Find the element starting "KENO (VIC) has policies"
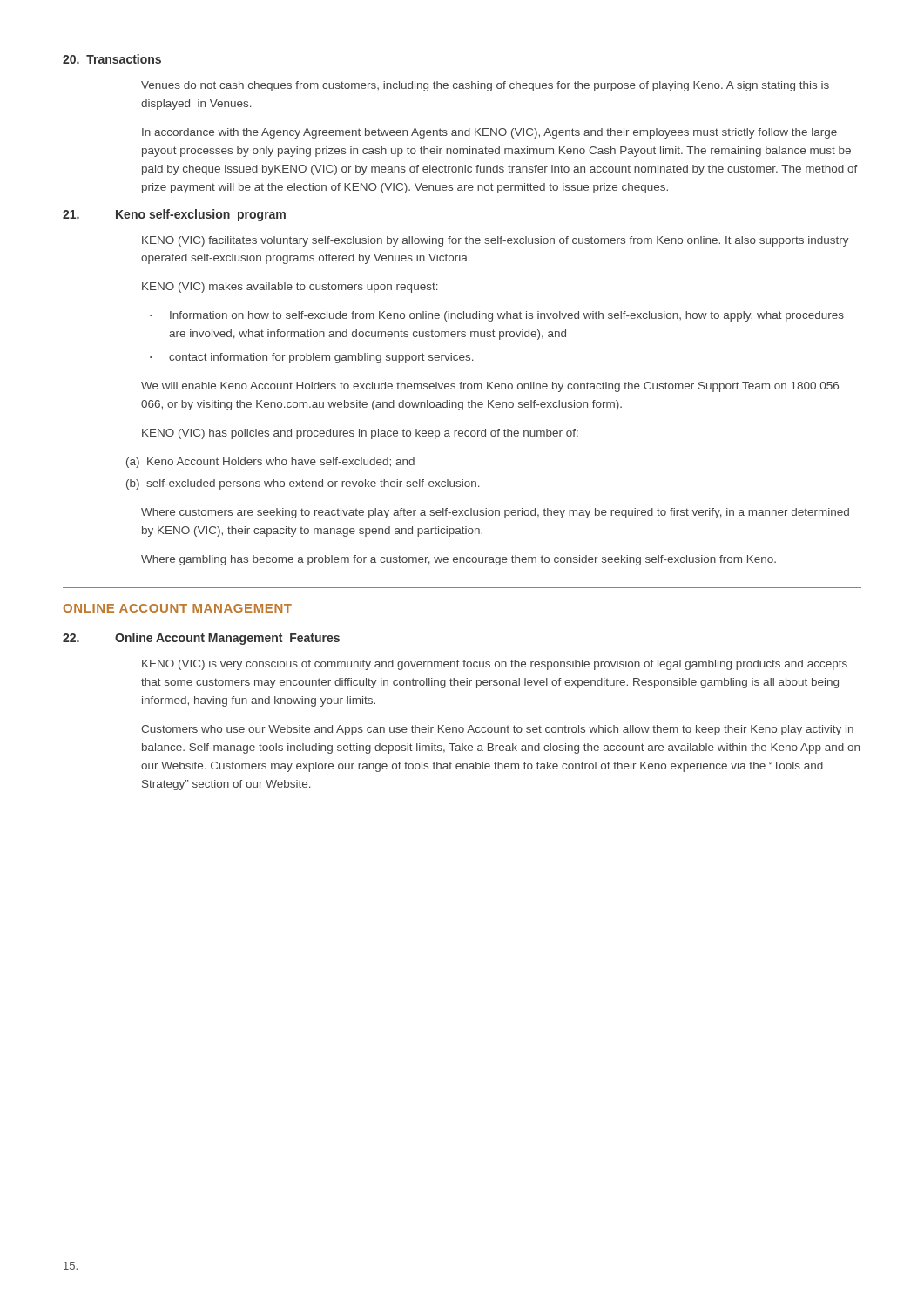Image resolution: width=924 pixels, height=1307 pixels. tap(360, 432)
